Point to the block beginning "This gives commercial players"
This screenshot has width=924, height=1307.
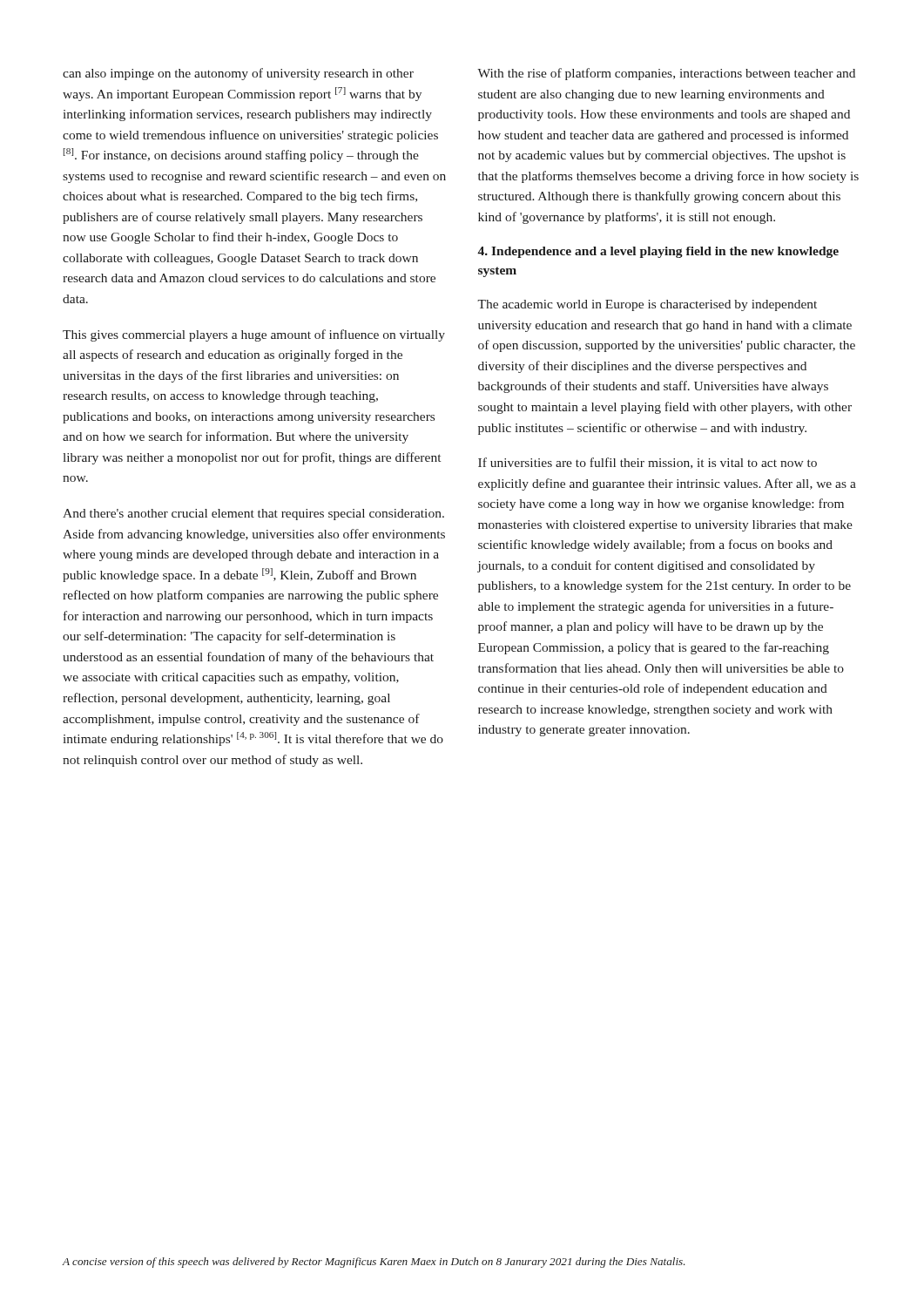point(255,406)
